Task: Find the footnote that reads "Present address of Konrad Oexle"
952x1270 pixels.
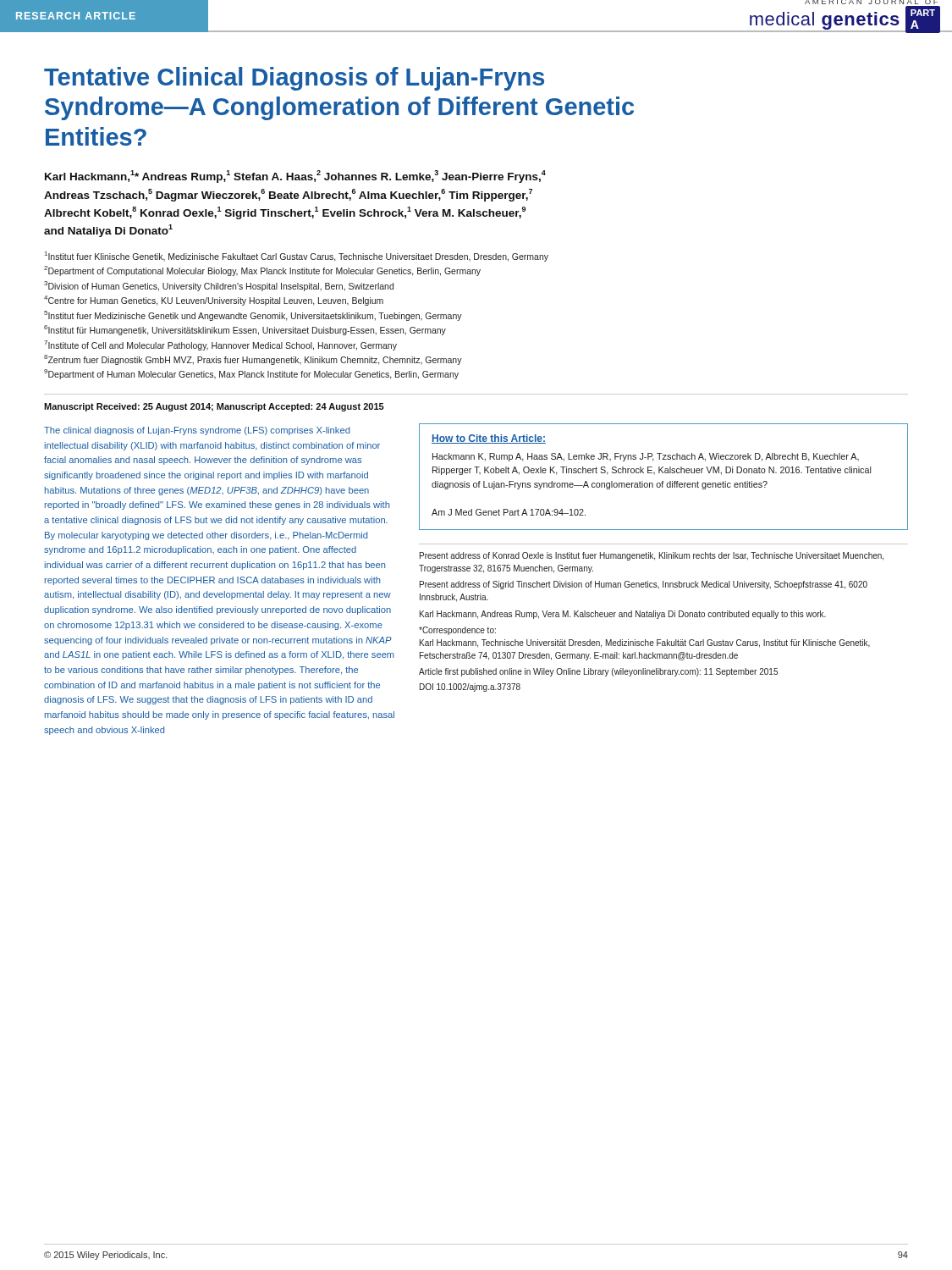Action: 652,562
